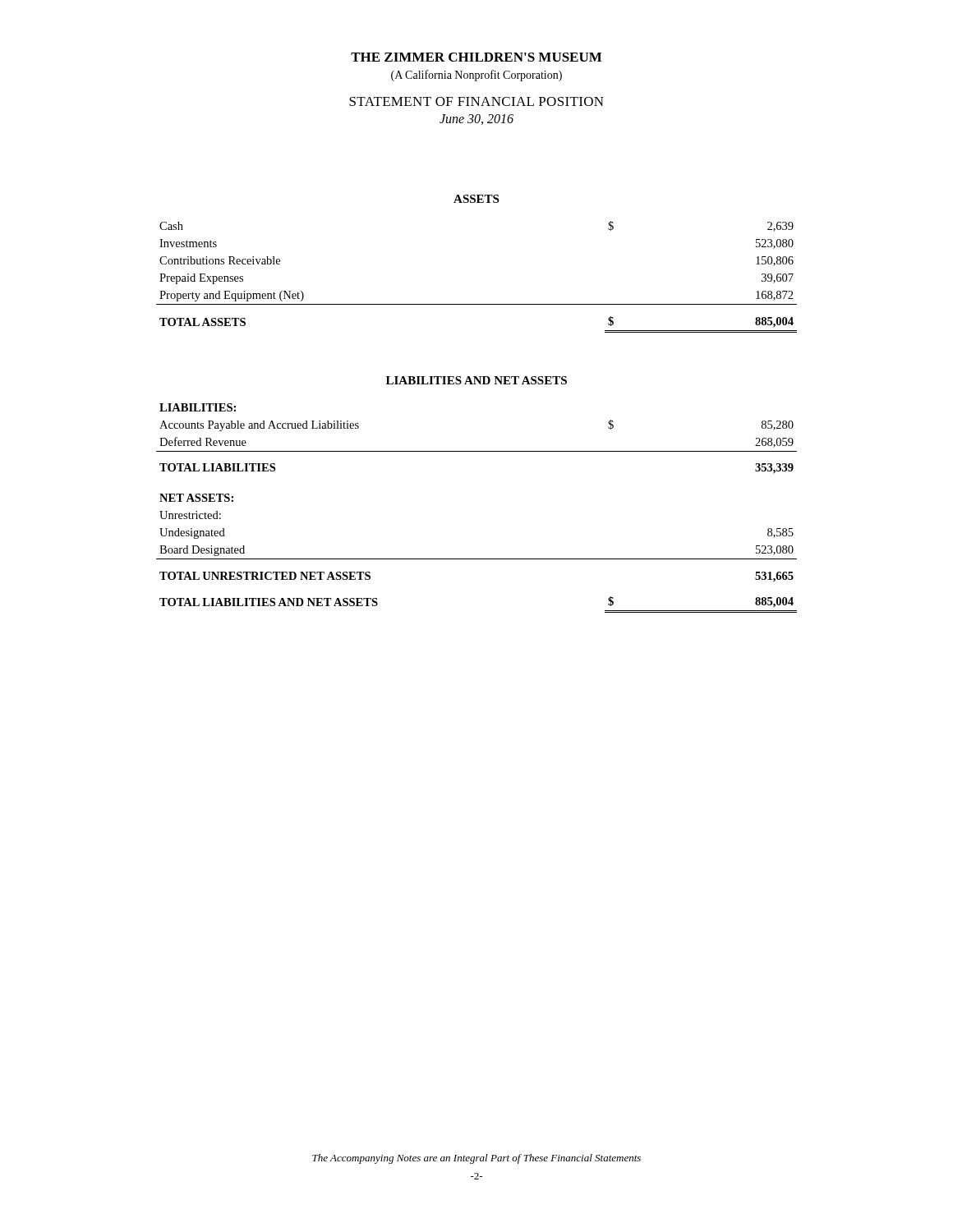This screenshot has height=1232, width=953.
Task: Find the section header that says "LIABILITIES AND NET ASSETS"
Action: pos(476,380)
